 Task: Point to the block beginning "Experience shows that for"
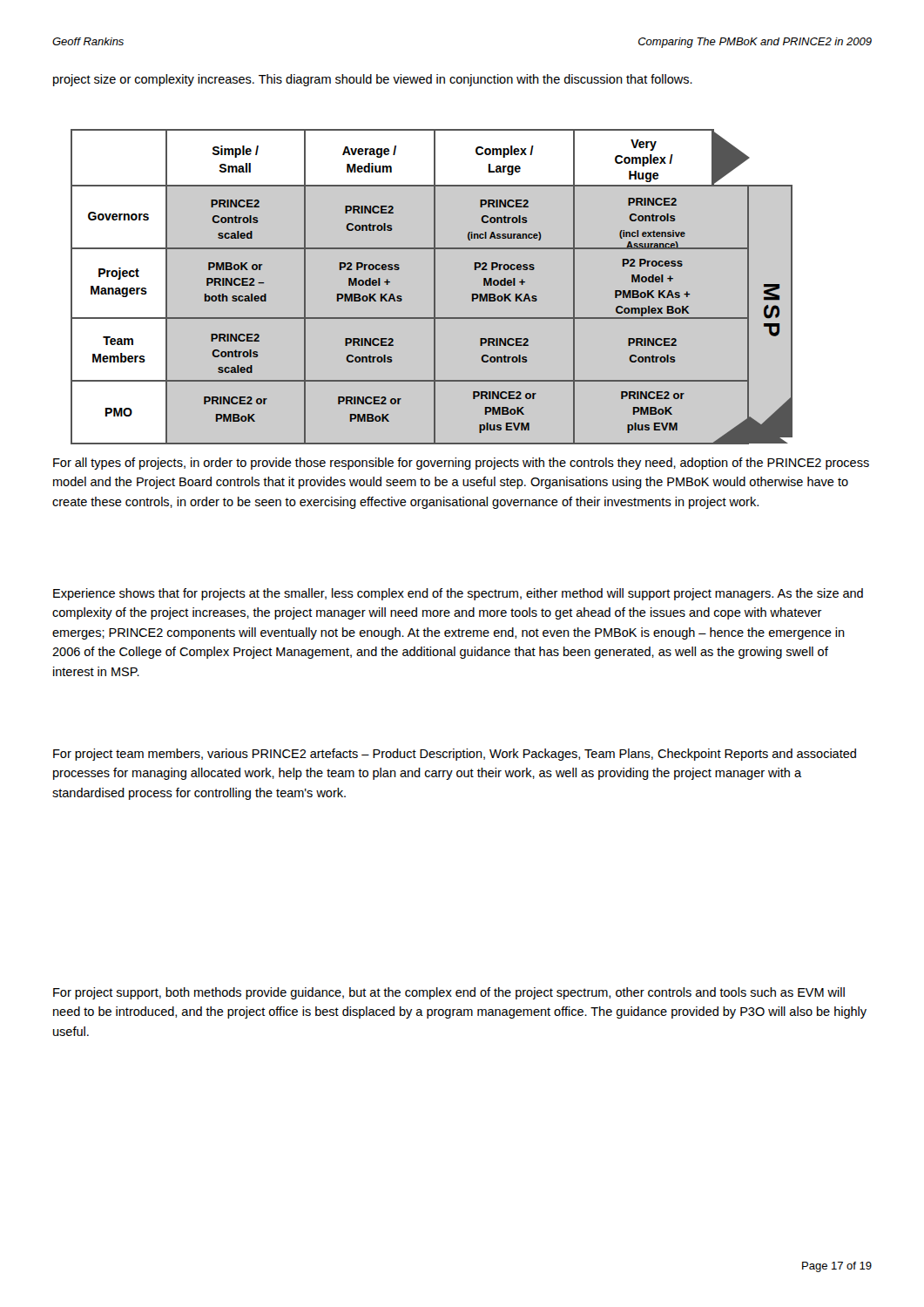tap(458, 633)
